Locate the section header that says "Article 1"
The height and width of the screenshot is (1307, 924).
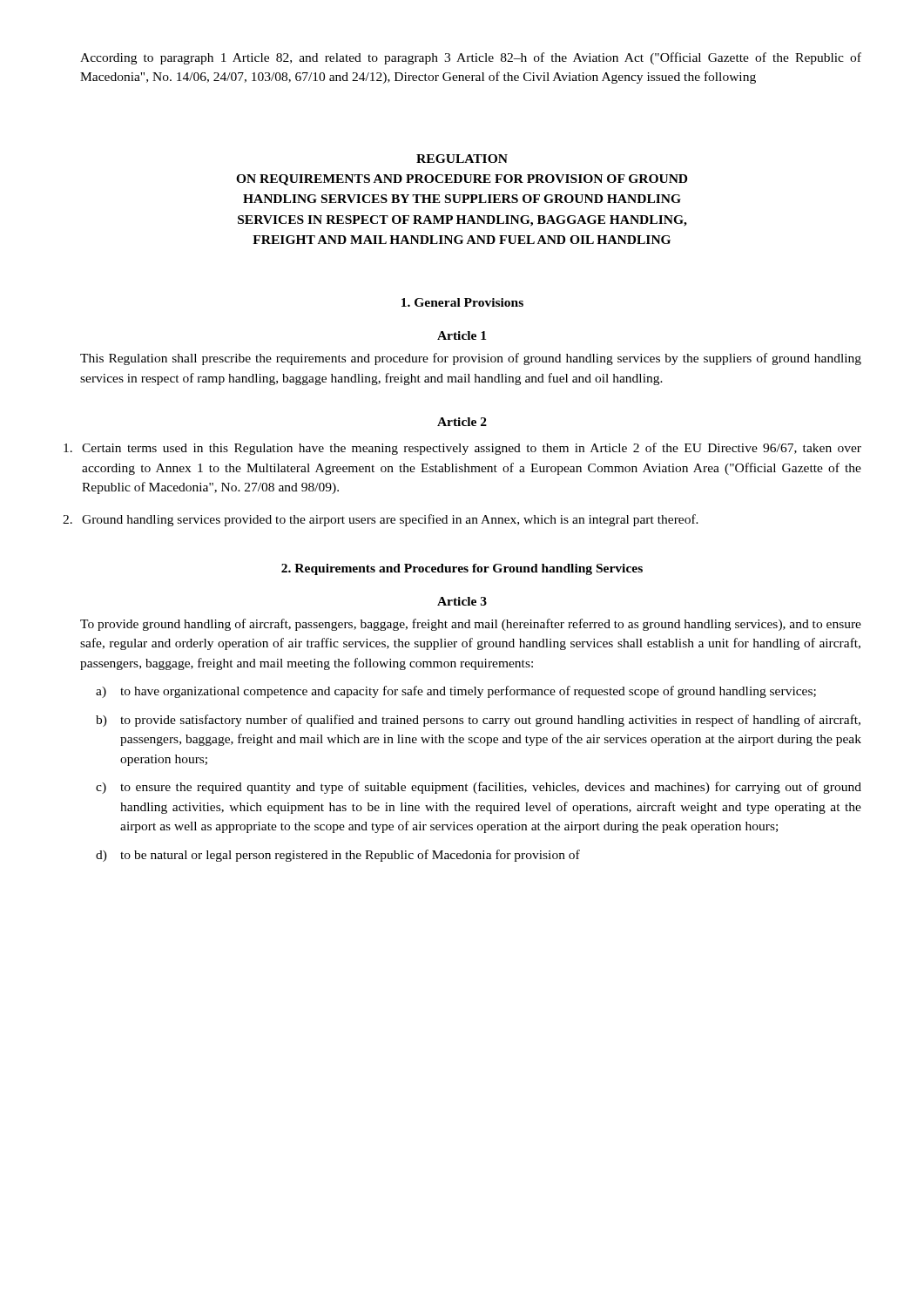click(462, 335)
